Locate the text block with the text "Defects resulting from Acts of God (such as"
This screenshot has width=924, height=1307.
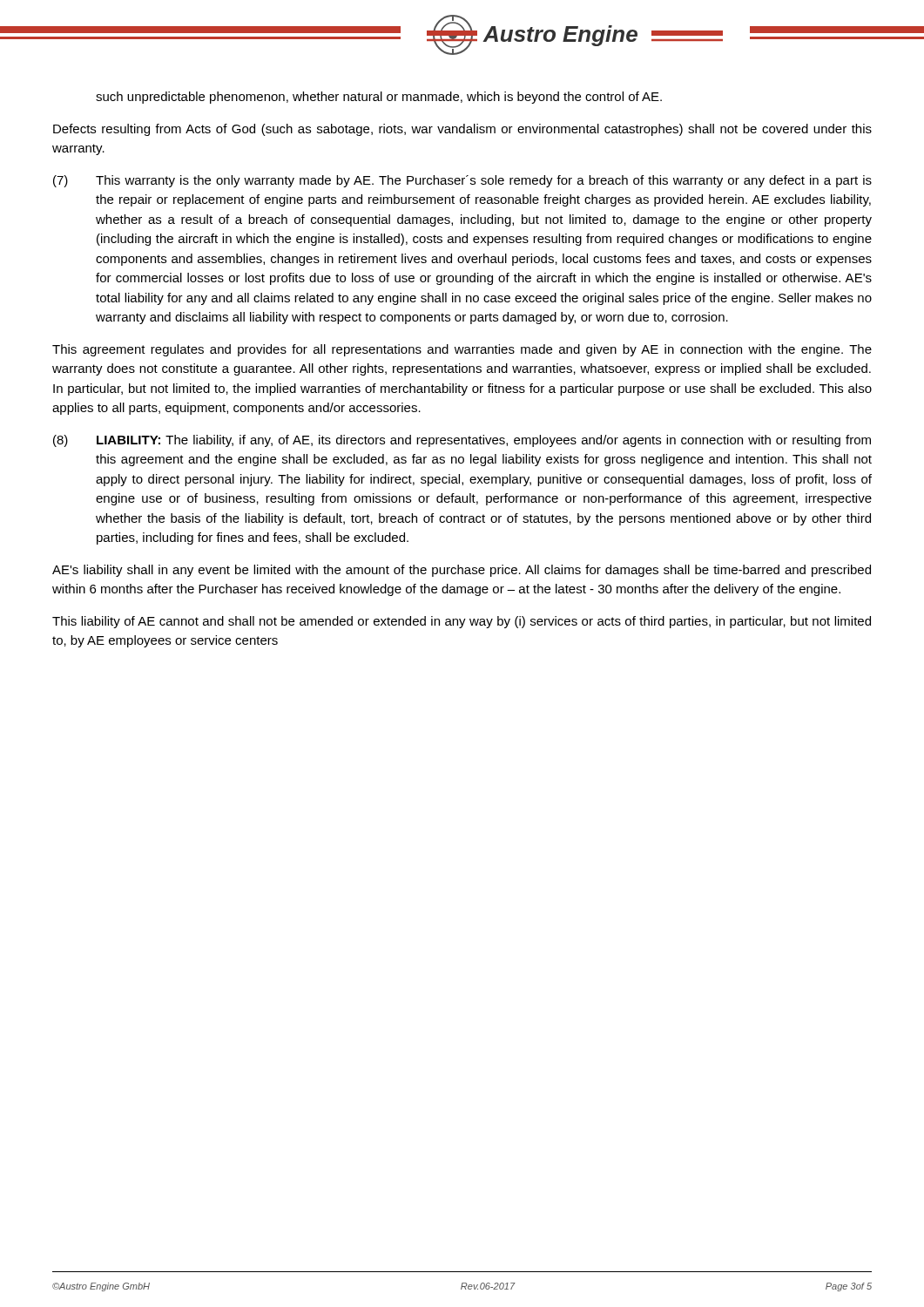(x=462, y=138)
